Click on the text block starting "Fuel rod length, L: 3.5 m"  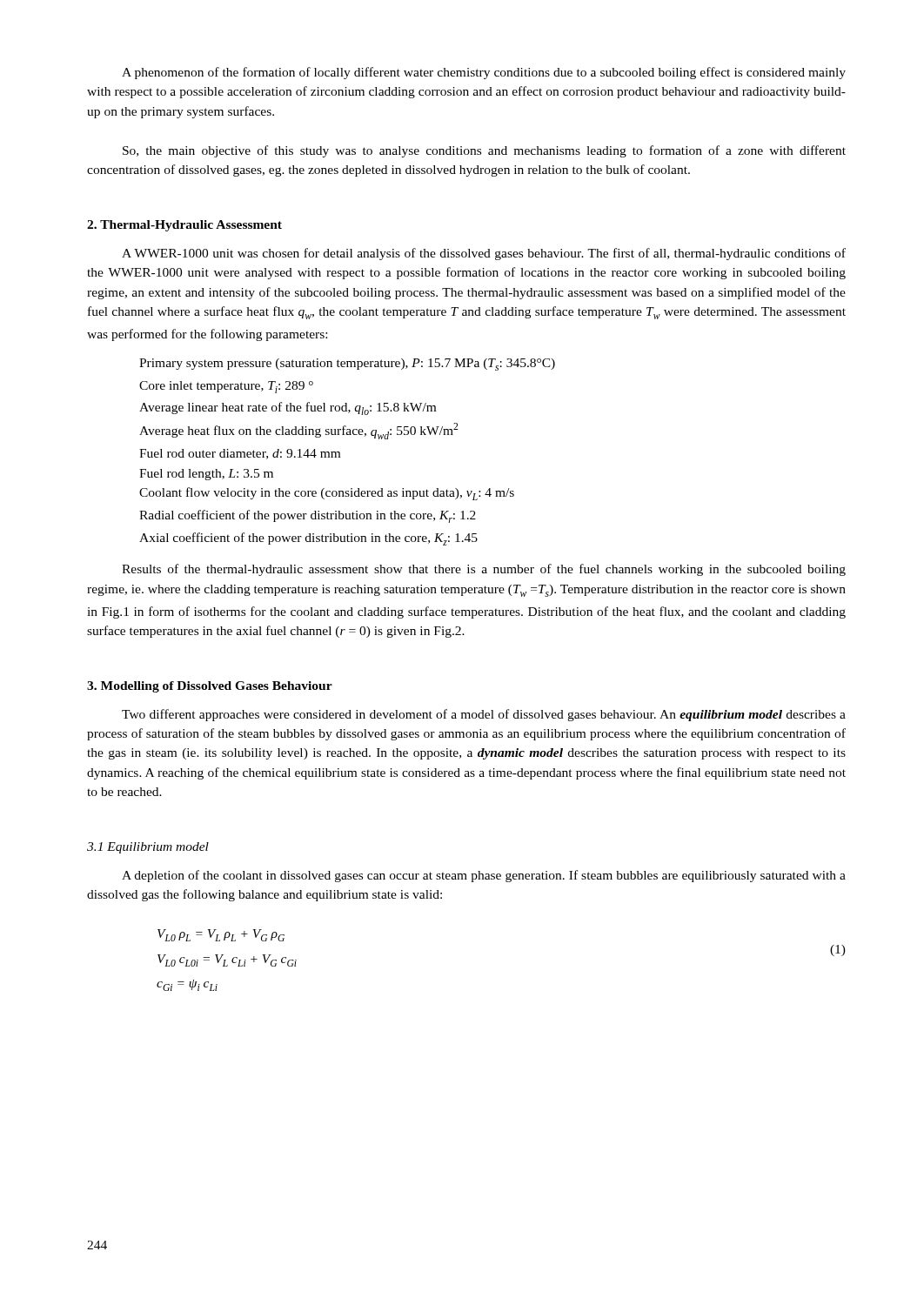[x=206, y=475]
